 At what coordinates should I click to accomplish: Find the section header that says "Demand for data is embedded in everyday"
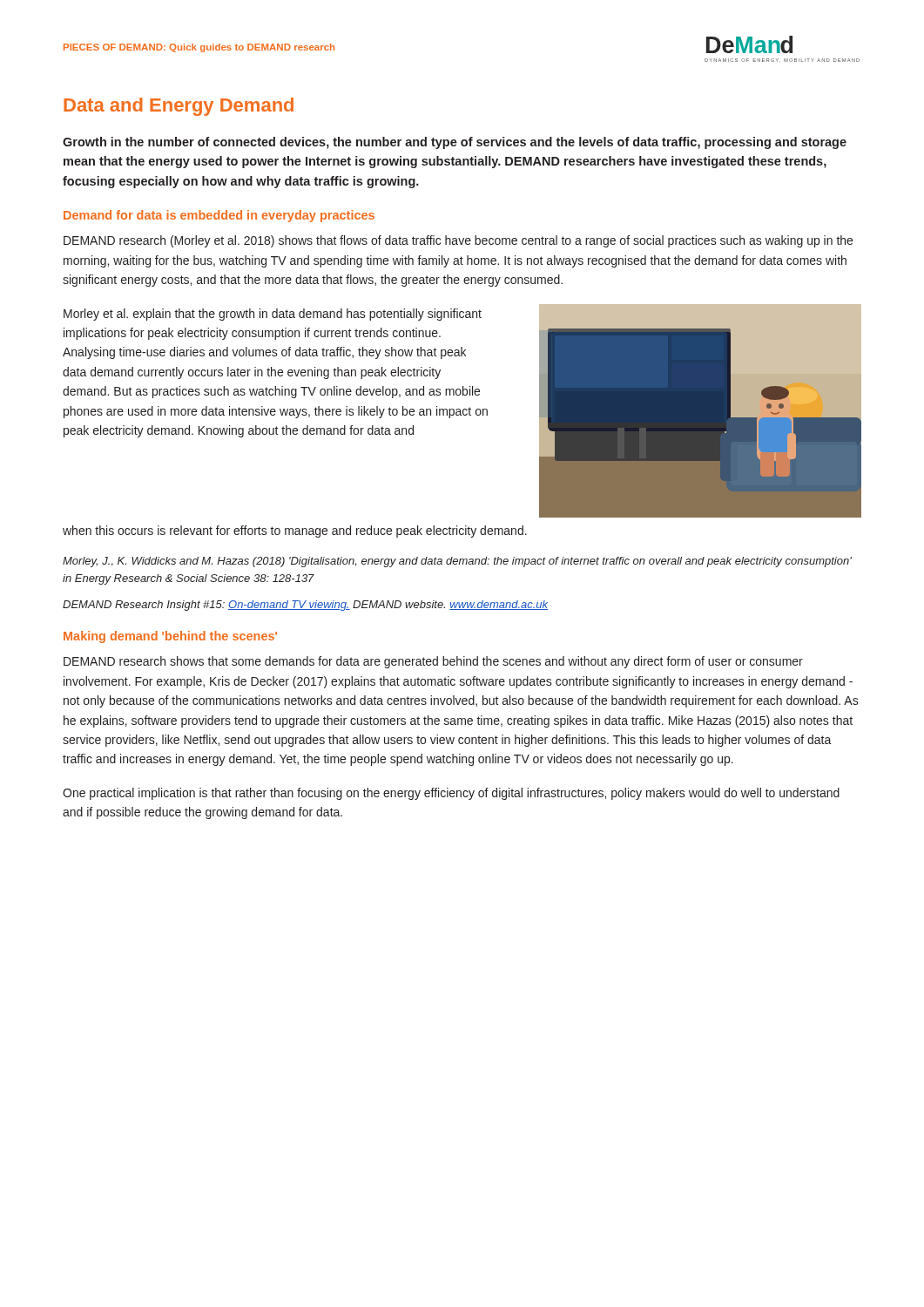click(219, 216)
